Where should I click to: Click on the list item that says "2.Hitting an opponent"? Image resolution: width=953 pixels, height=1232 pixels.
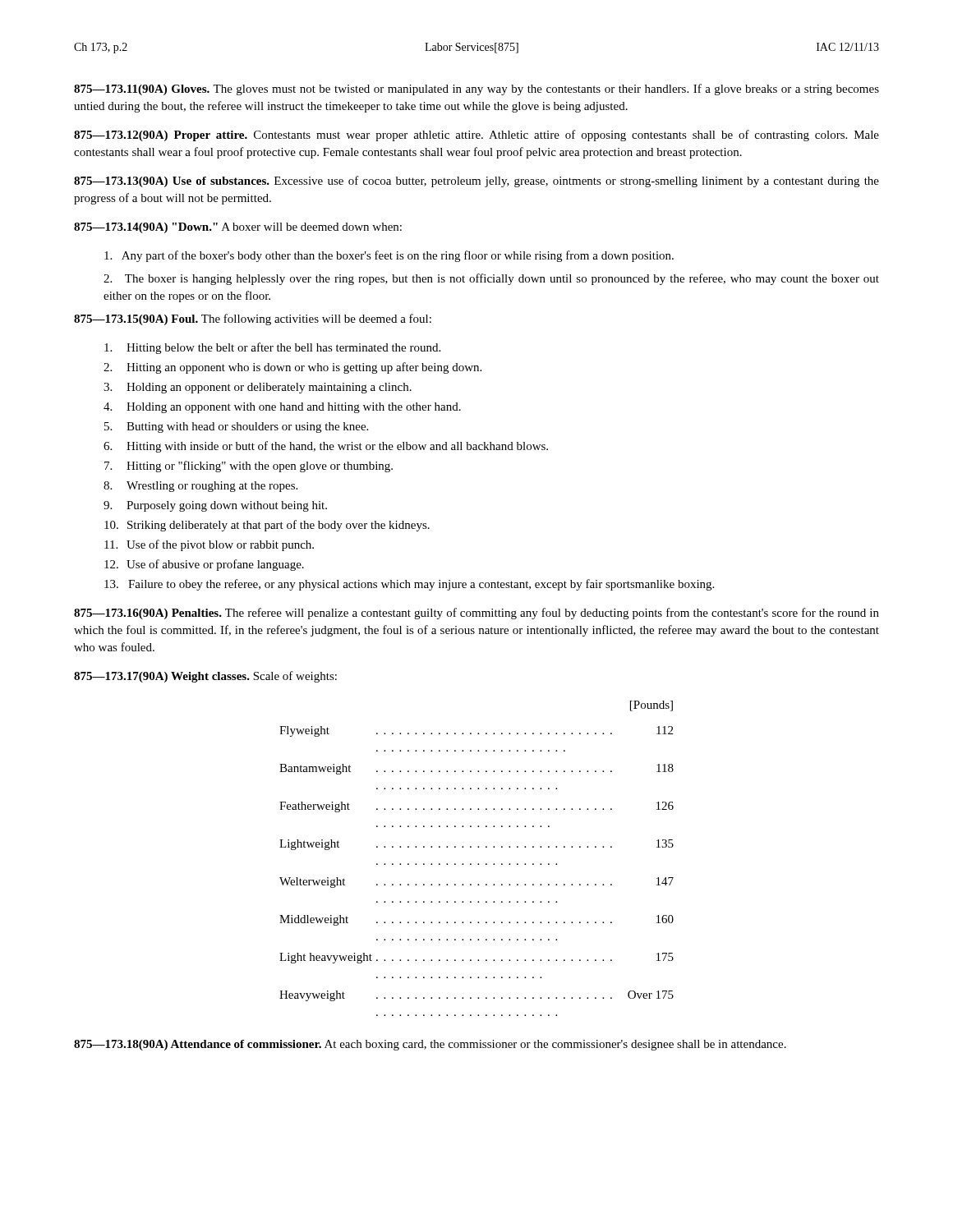[x=491, y=367]
